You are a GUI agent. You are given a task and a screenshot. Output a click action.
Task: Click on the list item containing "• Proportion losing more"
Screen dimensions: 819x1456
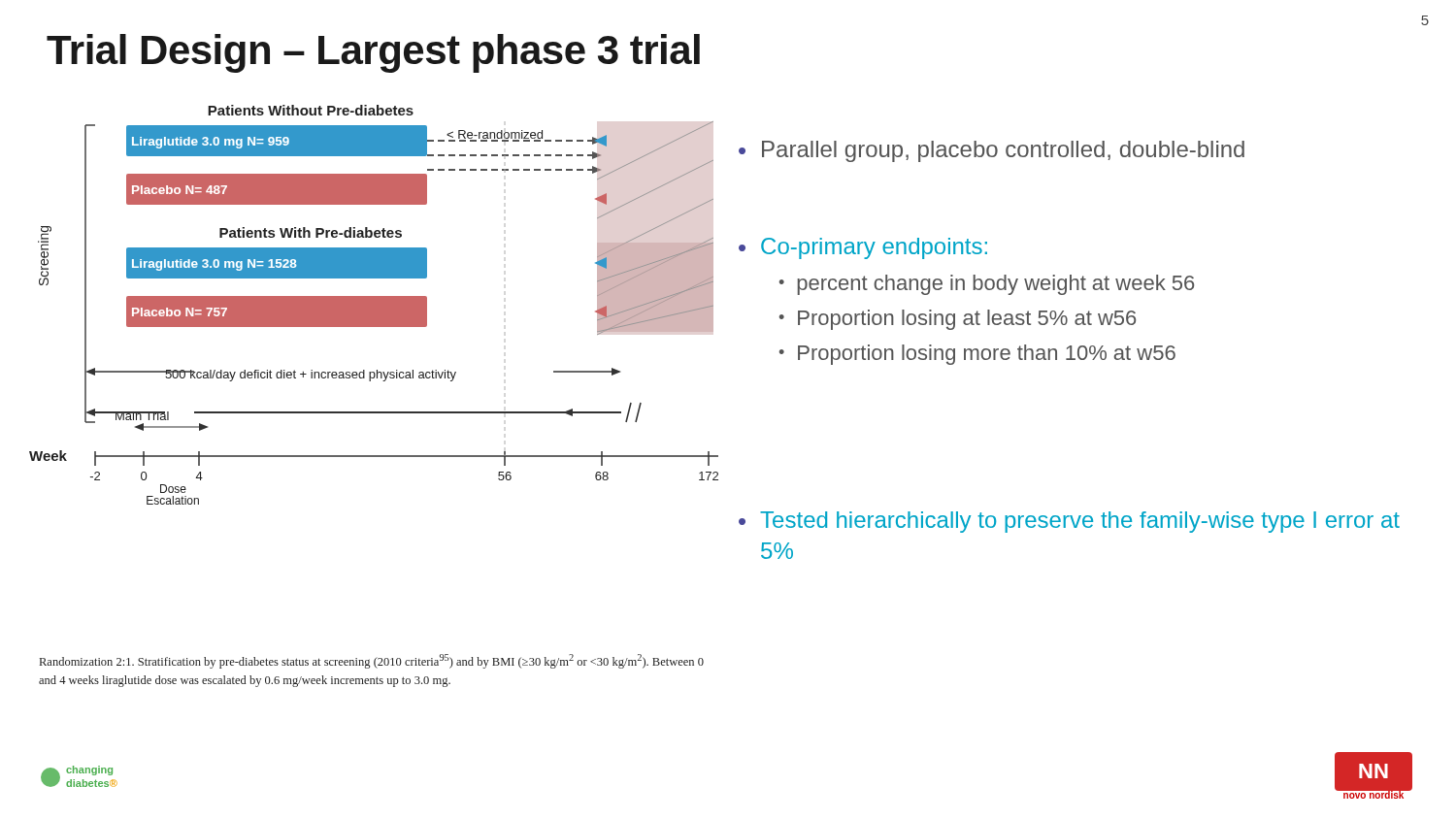coord(977,353)
